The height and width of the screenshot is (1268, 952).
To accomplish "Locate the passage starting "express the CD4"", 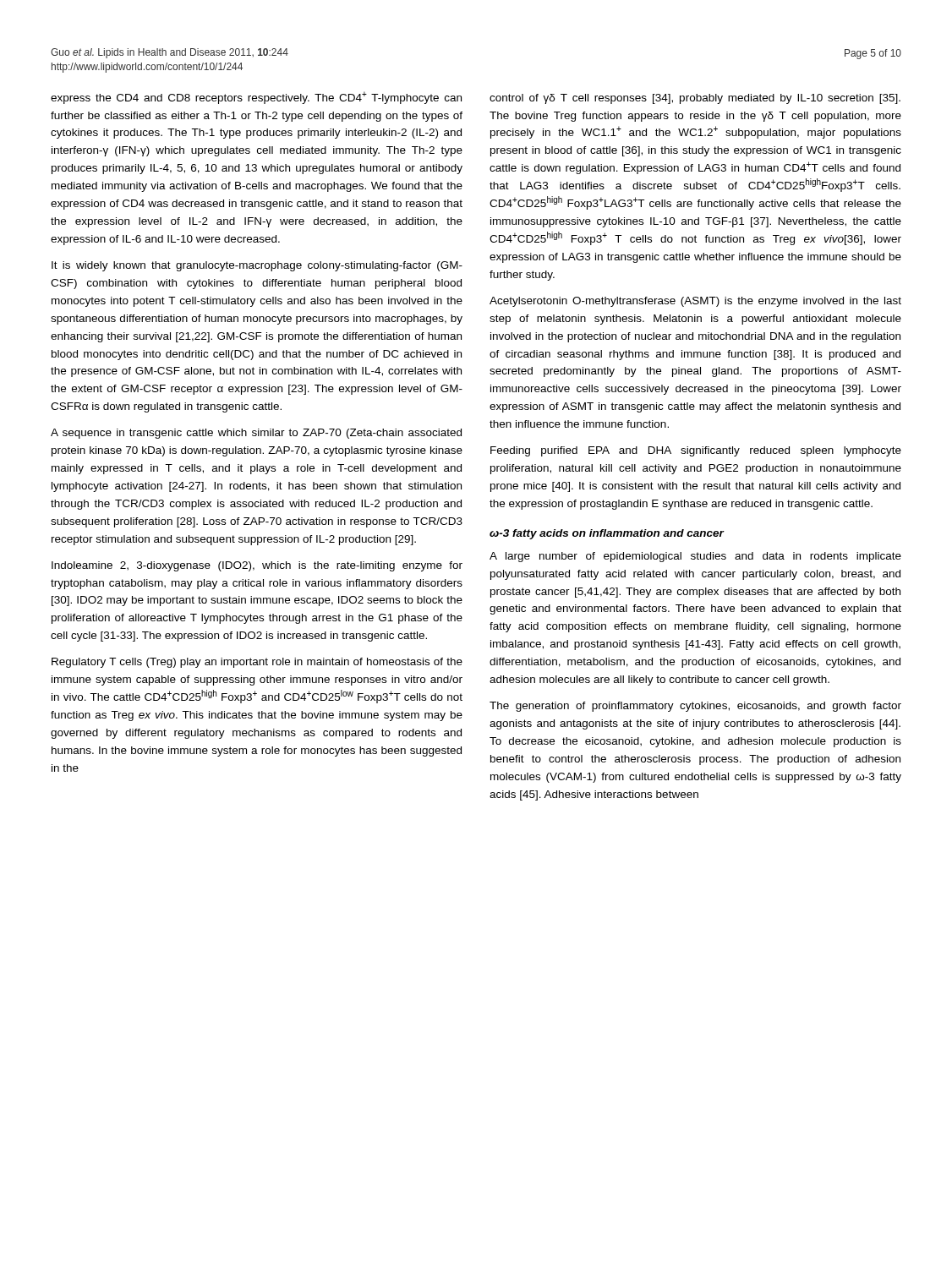I will (x=257, y=169).
